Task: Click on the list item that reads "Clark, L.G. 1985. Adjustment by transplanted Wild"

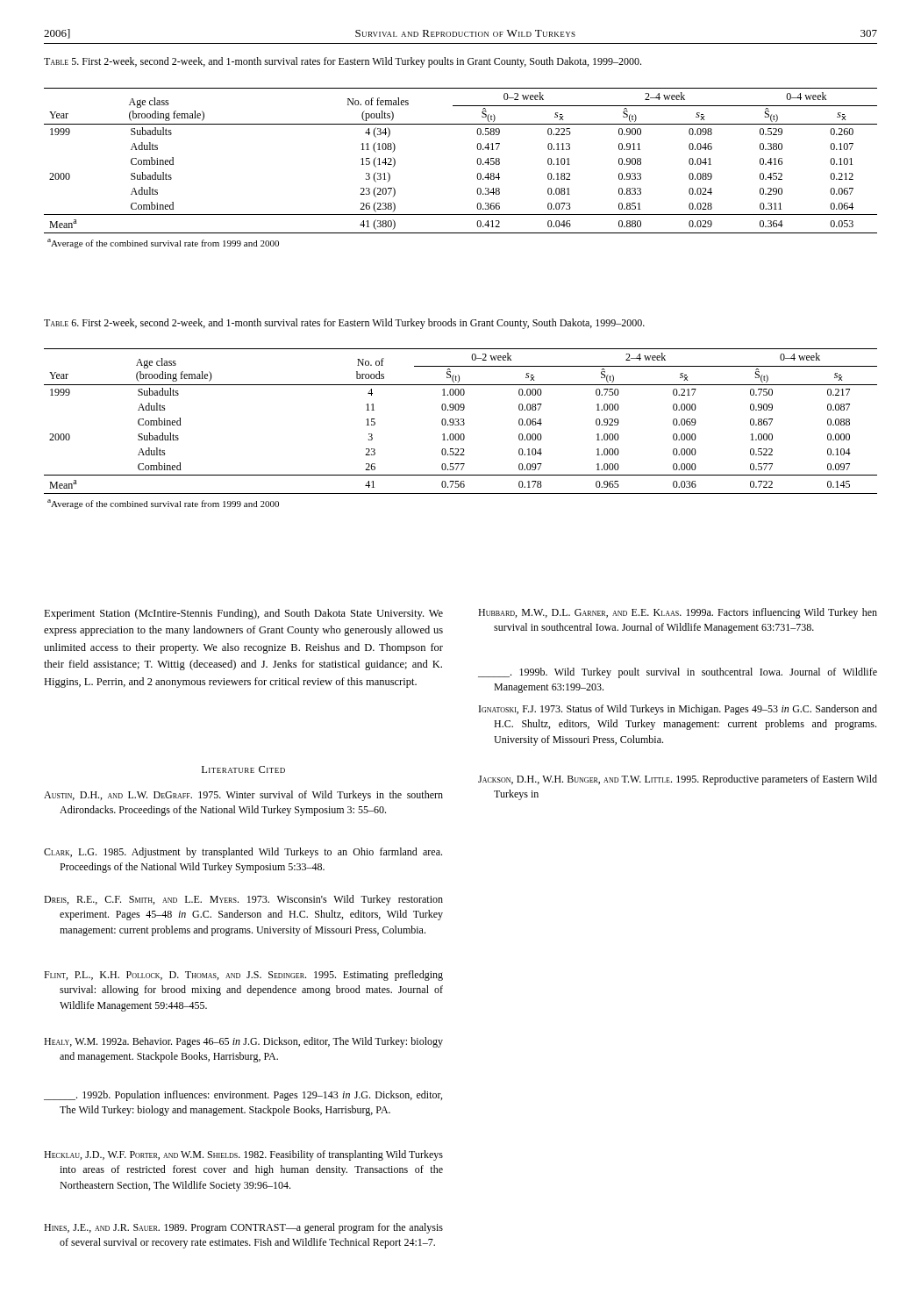Action: (x=243, y=860)
